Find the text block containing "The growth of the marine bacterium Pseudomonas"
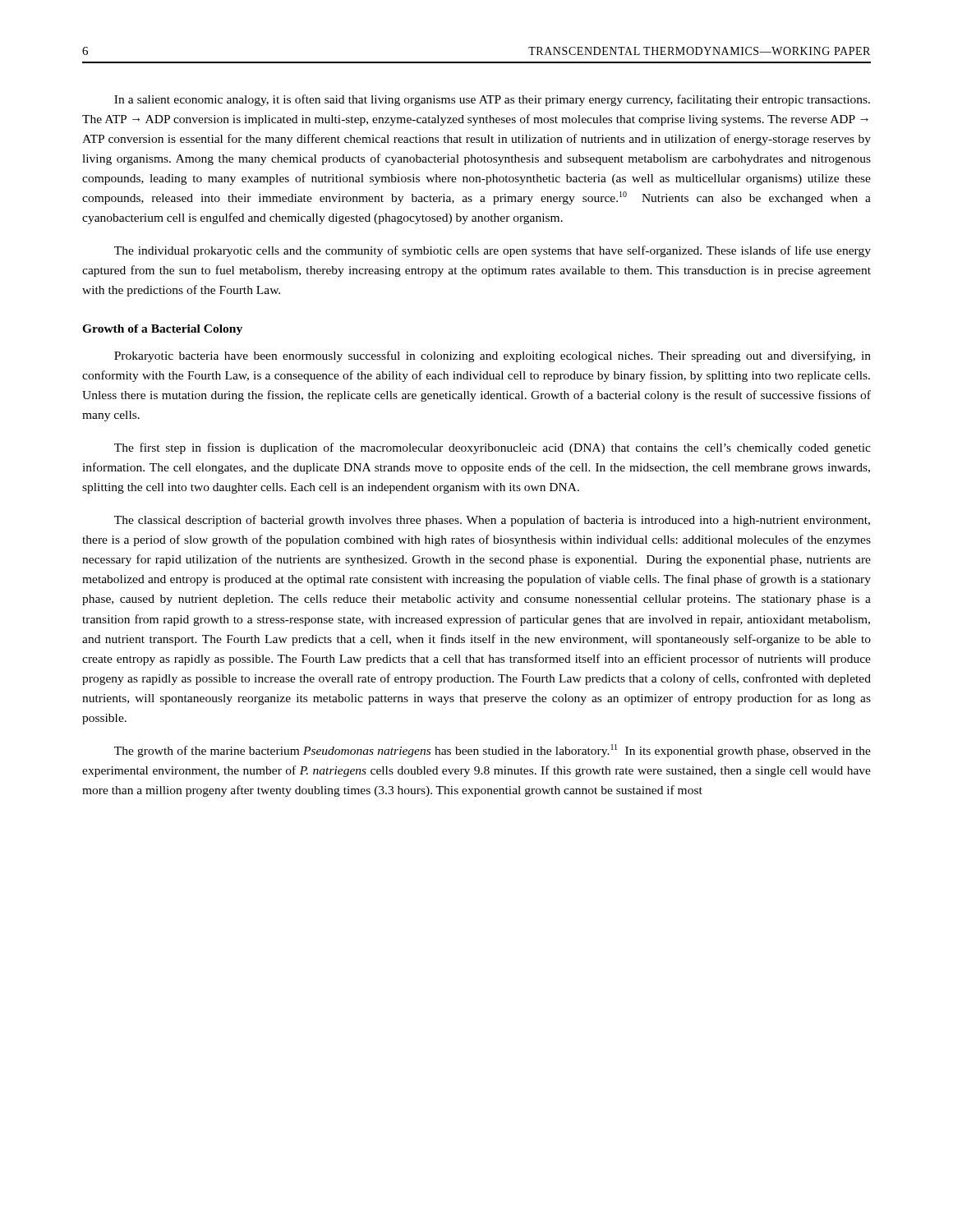 click(476, 769)
